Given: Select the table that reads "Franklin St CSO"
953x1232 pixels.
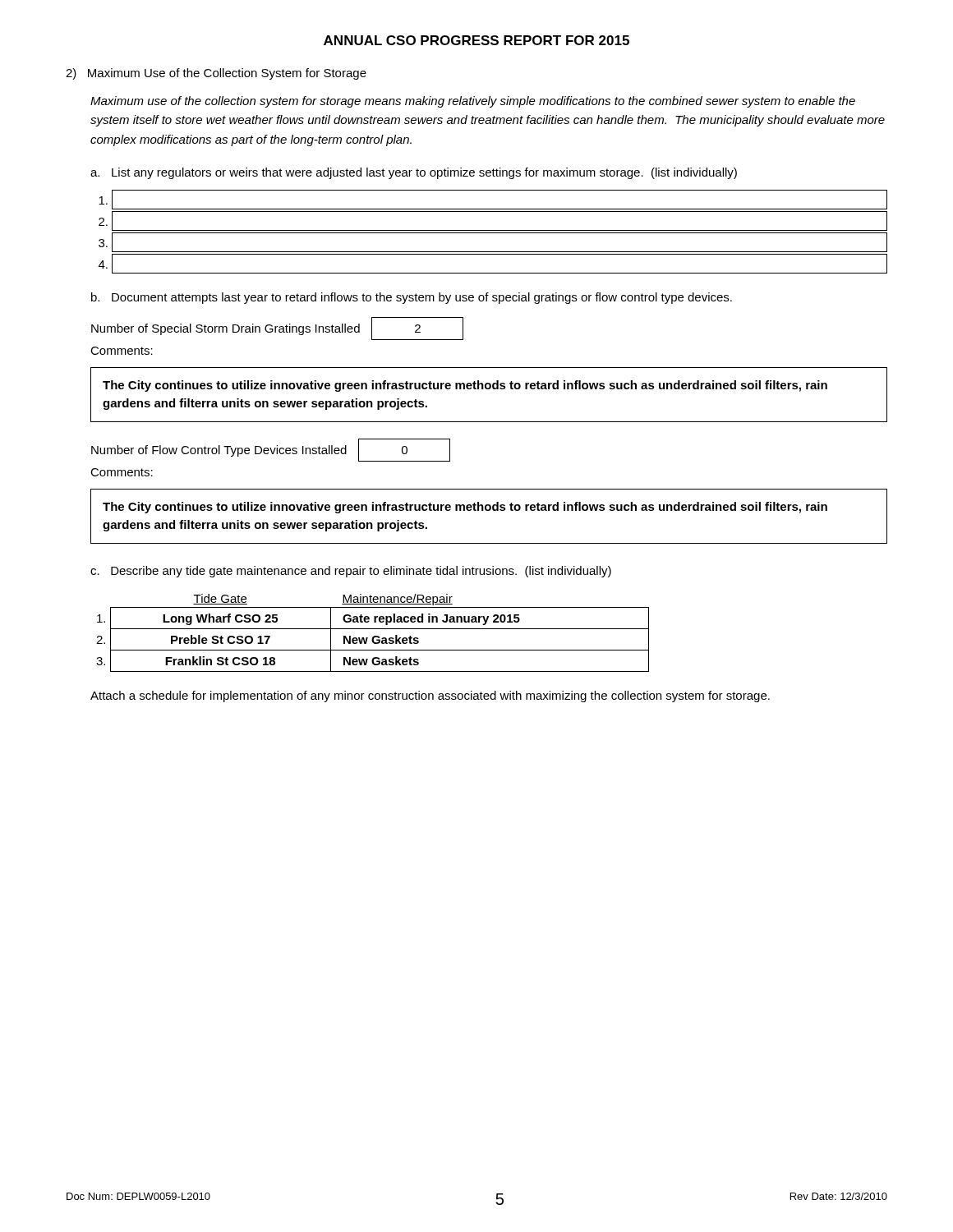Looking at the screenshot, I should coord(489,631).
